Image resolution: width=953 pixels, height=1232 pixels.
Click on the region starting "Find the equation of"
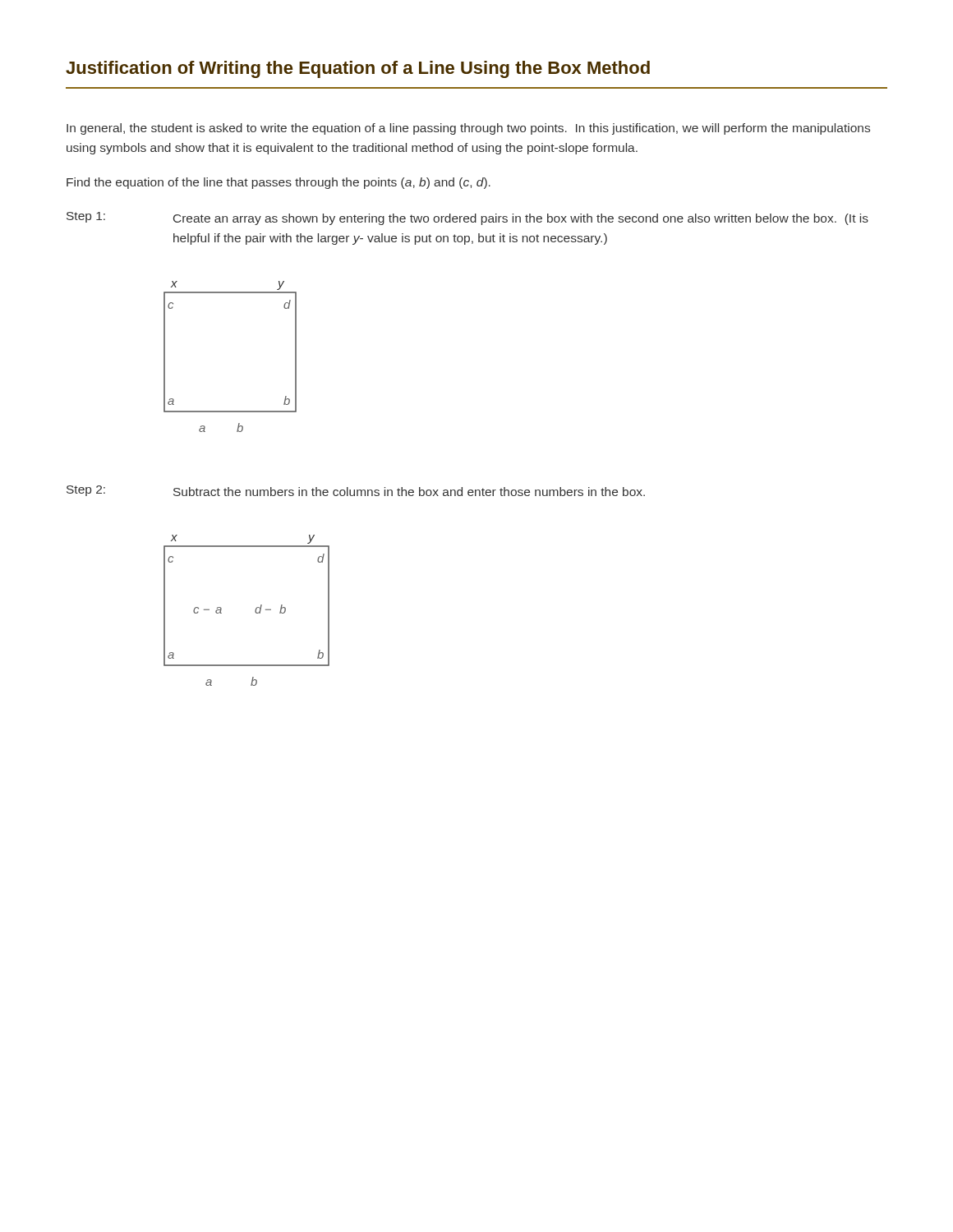[278, 182]
